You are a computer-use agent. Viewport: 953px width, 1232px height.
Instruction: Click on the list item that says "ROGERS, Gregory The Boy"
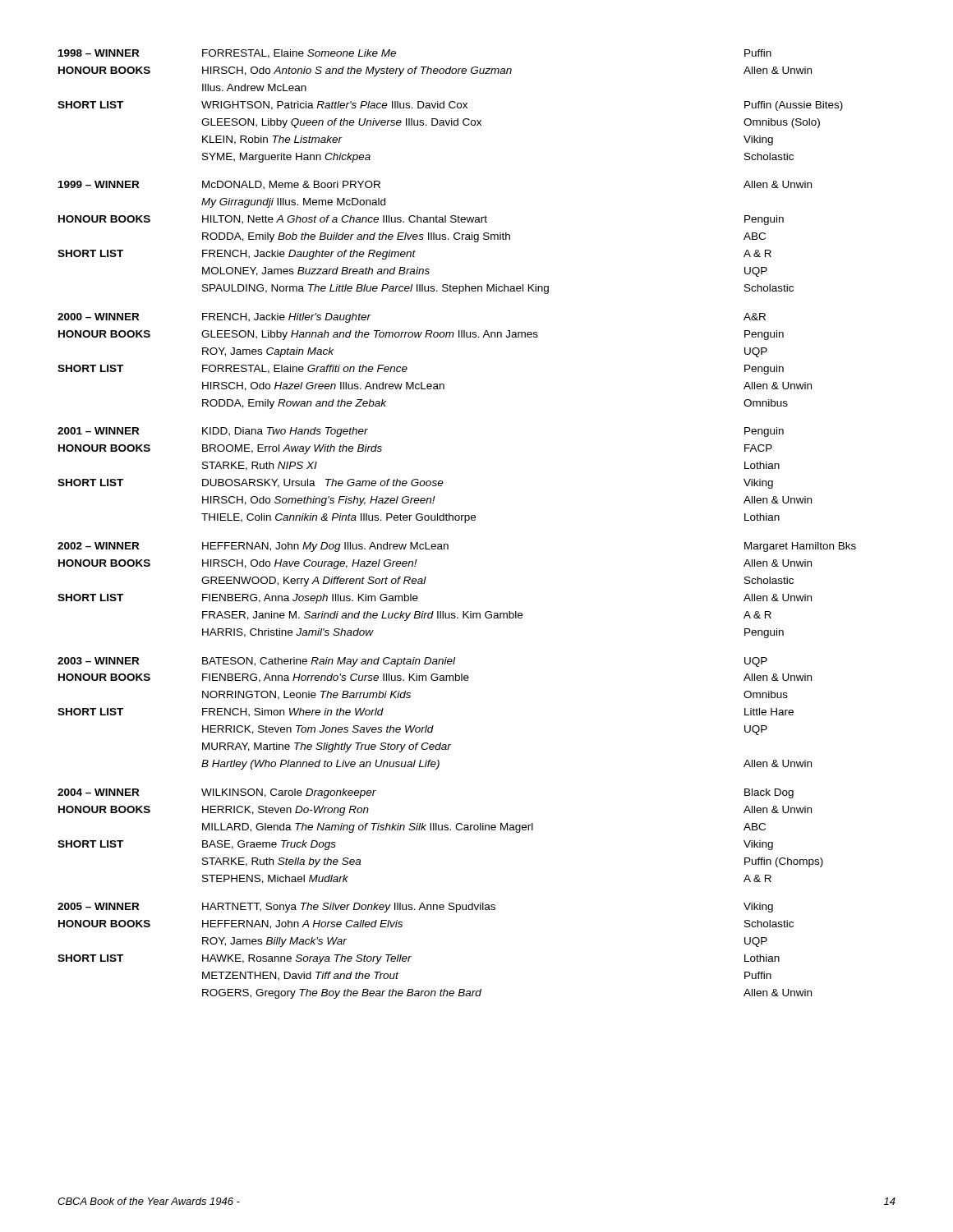coord(476,993)
